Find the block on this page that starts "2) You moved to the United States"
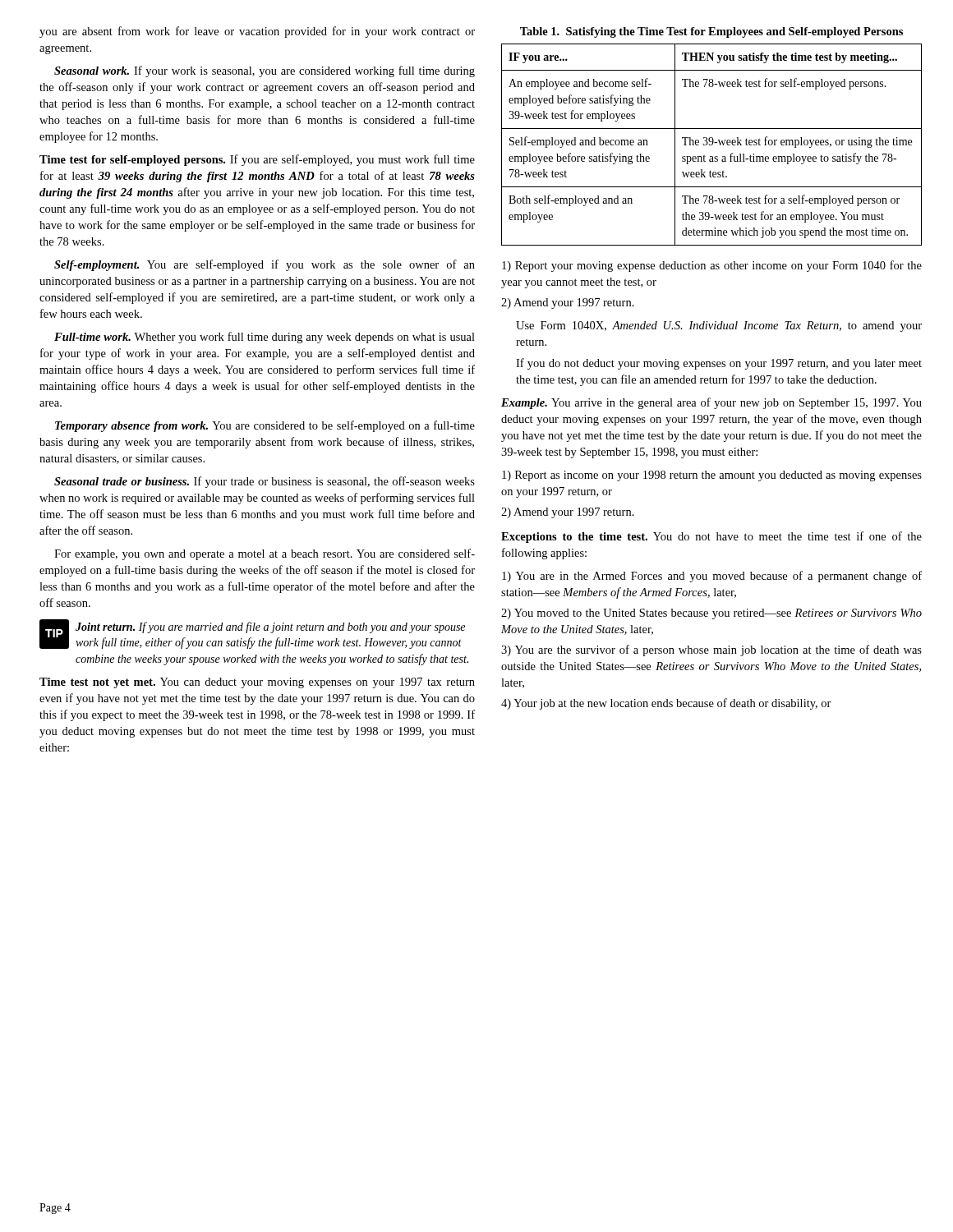Viewport: 953px width, 1232px height. (711, 621)
